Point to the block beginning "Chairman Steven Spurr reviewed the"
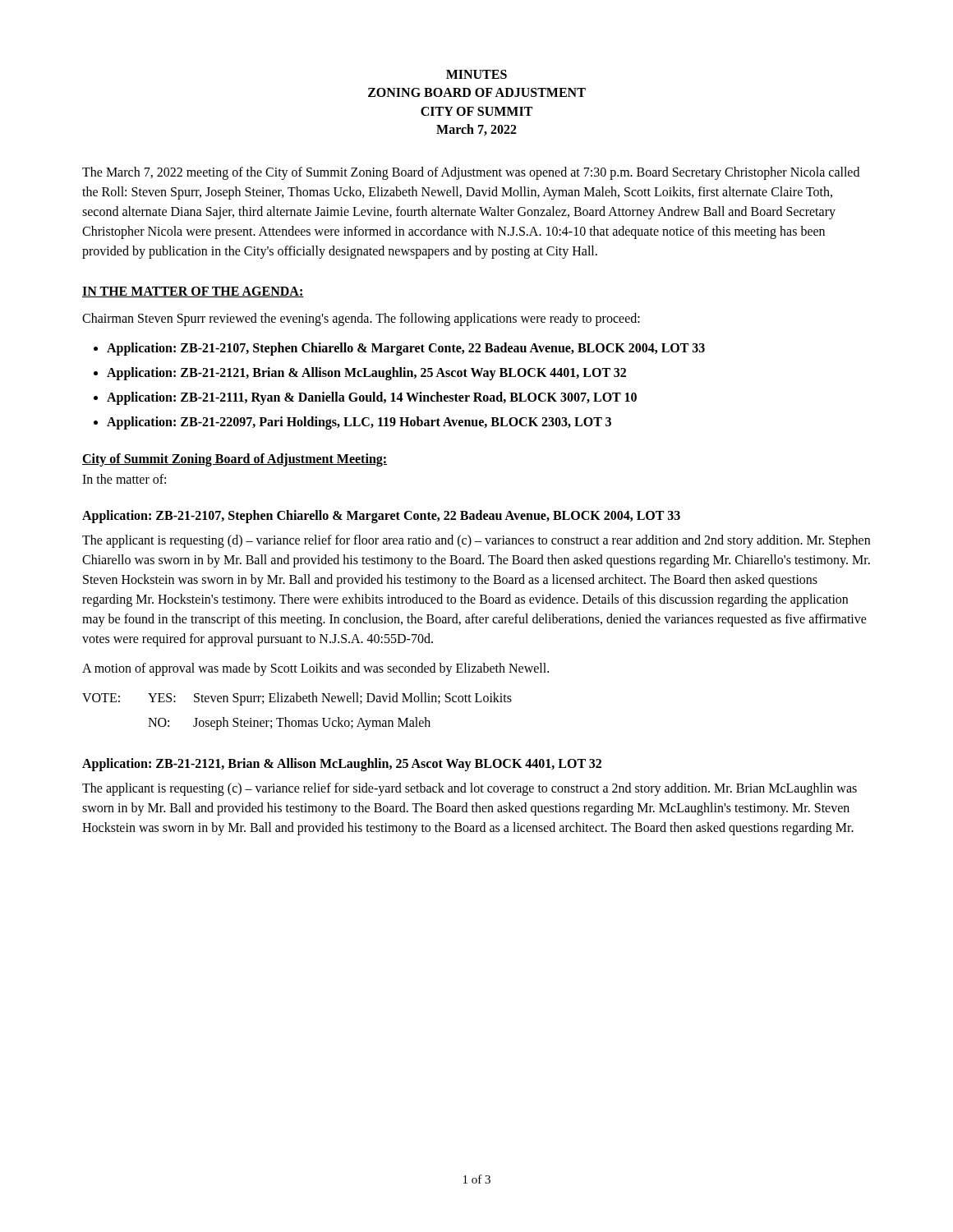 tap(361, 318)
